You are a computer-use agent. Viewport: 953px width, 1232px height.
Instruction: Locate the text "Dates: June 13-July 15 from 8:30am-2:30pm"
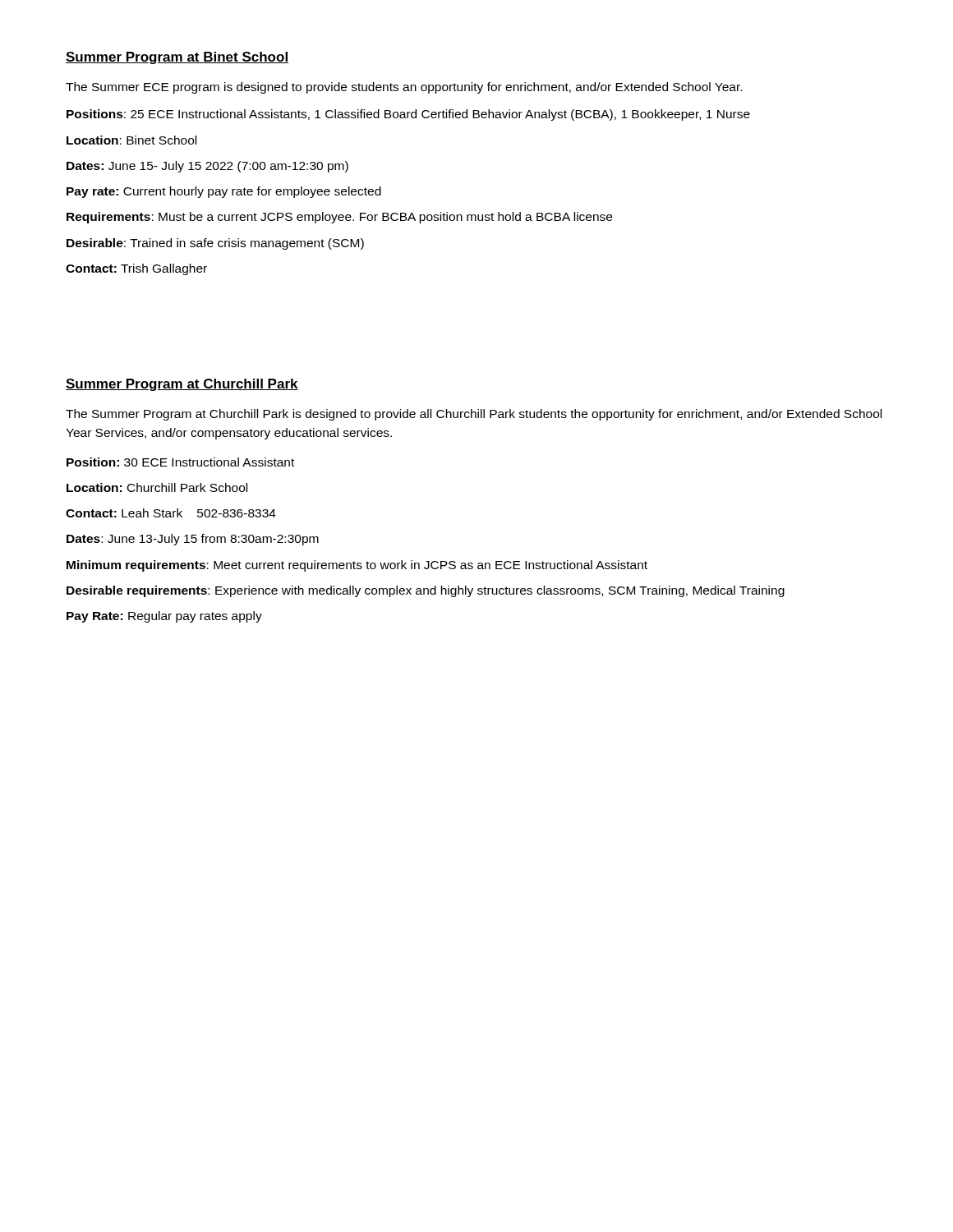[x=192, y=539]
